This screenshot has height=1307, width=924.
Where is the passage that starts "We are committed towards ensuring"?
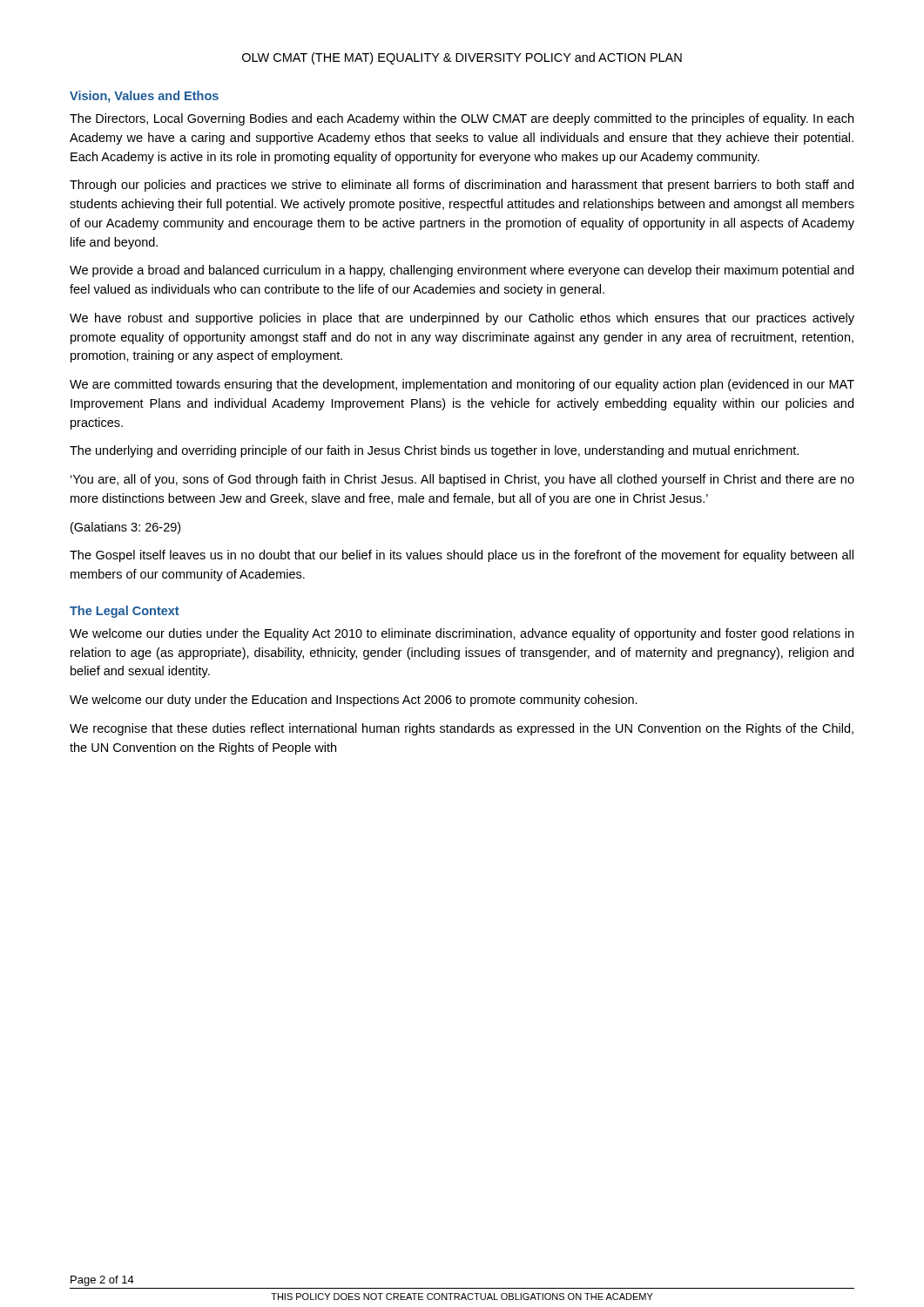[x=462, y=403]
